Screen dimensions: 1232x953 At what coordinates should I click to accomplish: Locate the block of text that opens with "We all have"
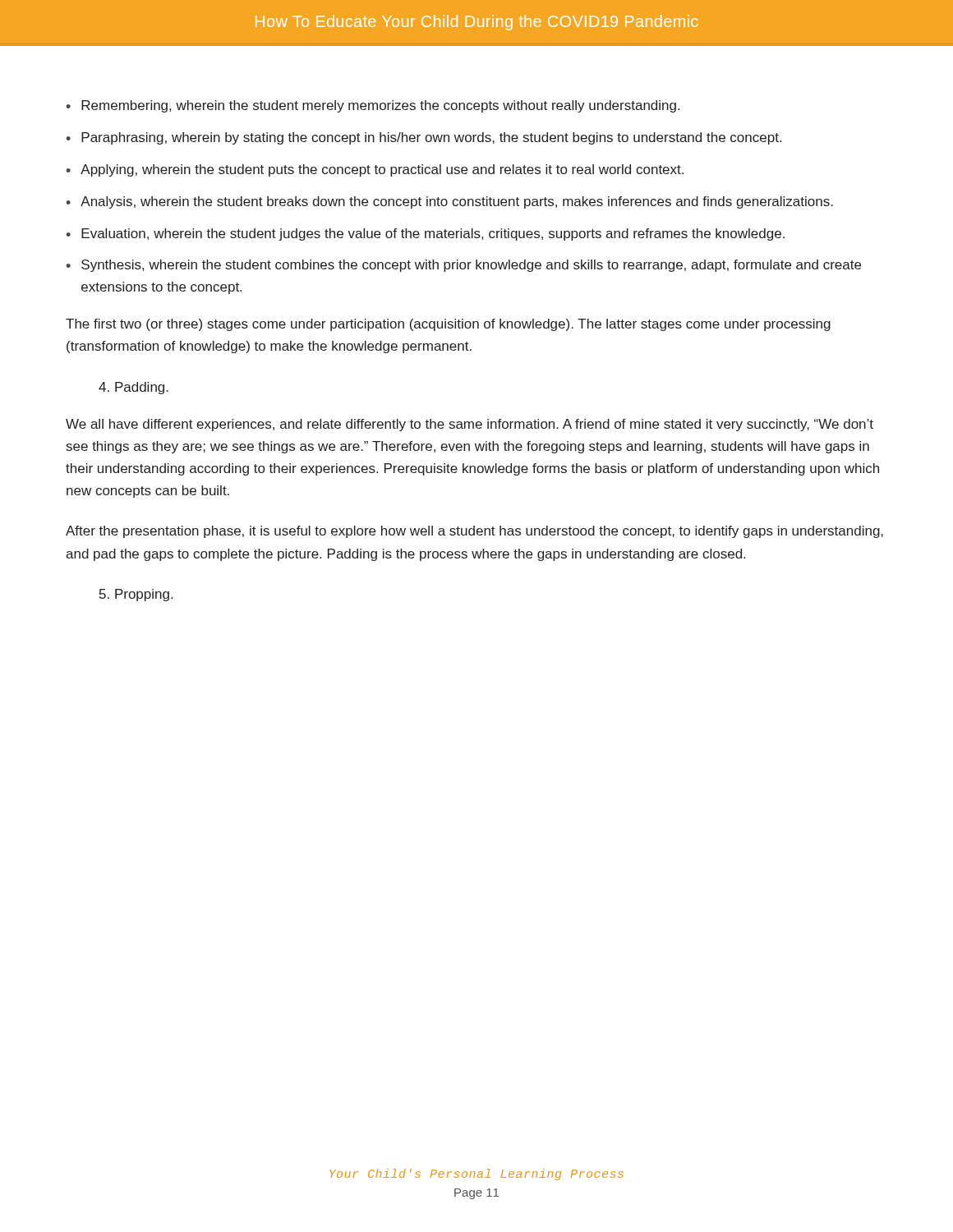click(x=473, y=457)
